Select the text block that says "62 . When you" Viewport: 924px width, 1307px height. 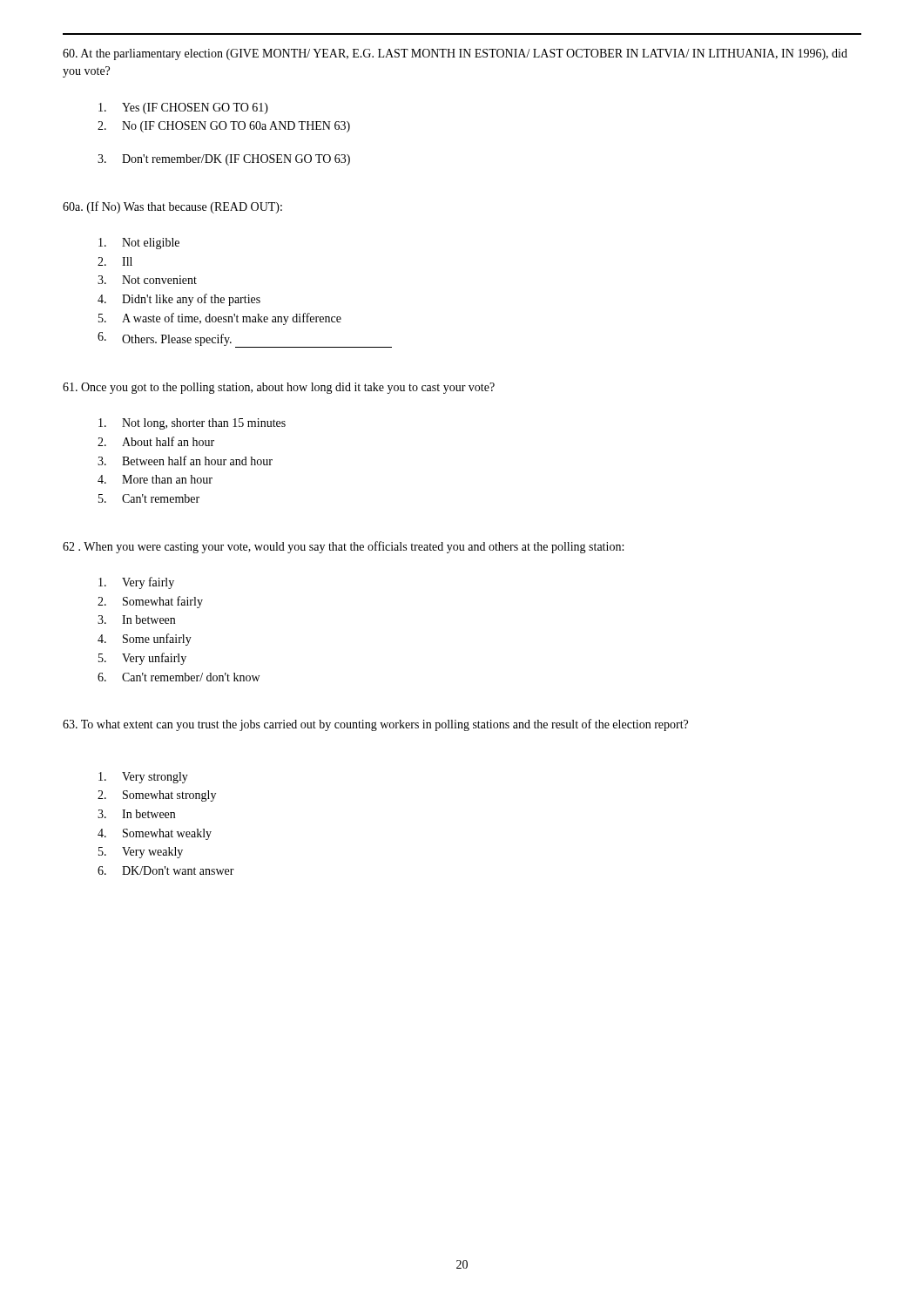(344, 547)
